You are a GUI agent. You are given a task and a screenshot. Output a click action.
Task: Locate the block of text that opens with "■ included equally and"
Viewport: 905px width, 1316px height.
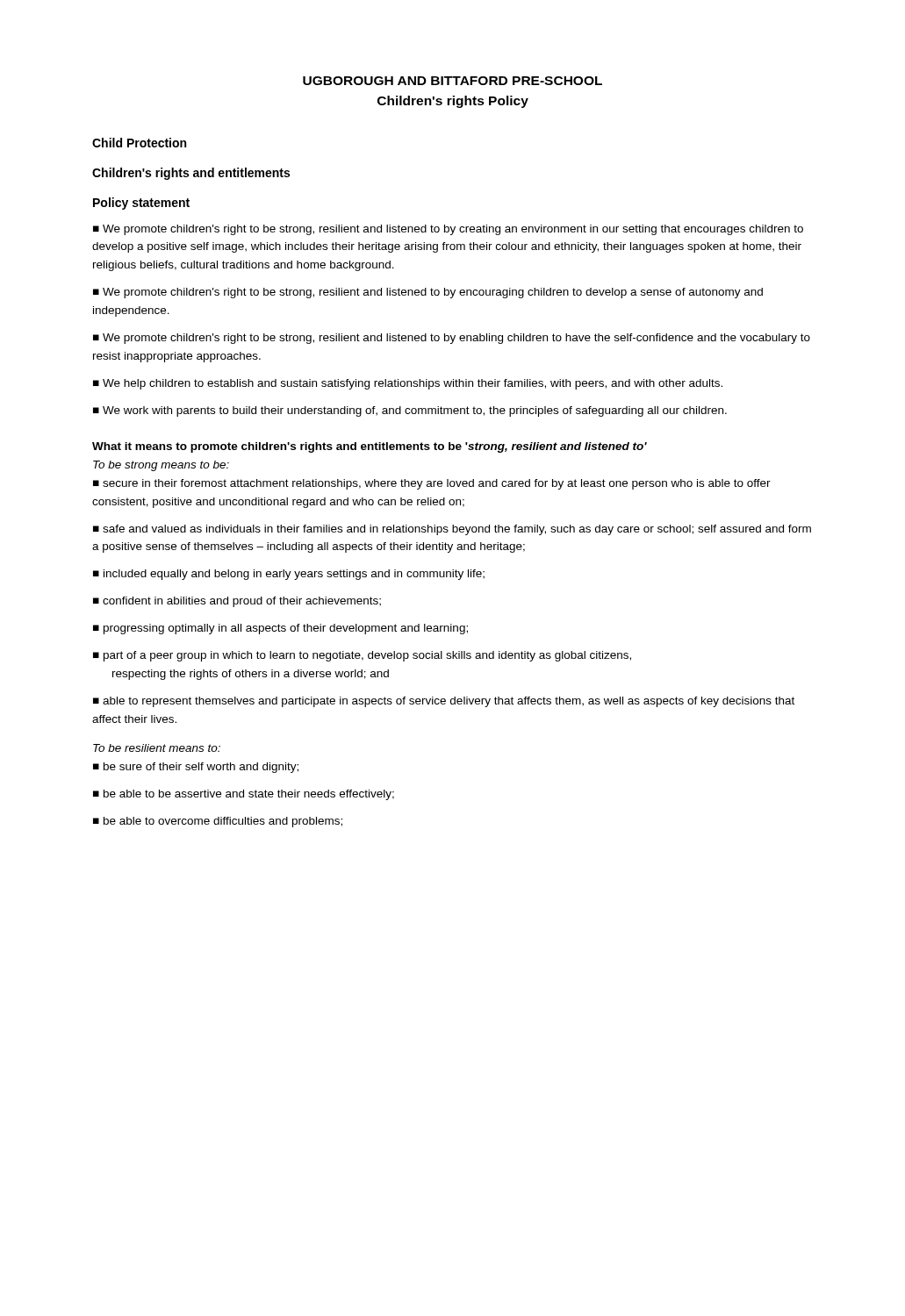289,574
